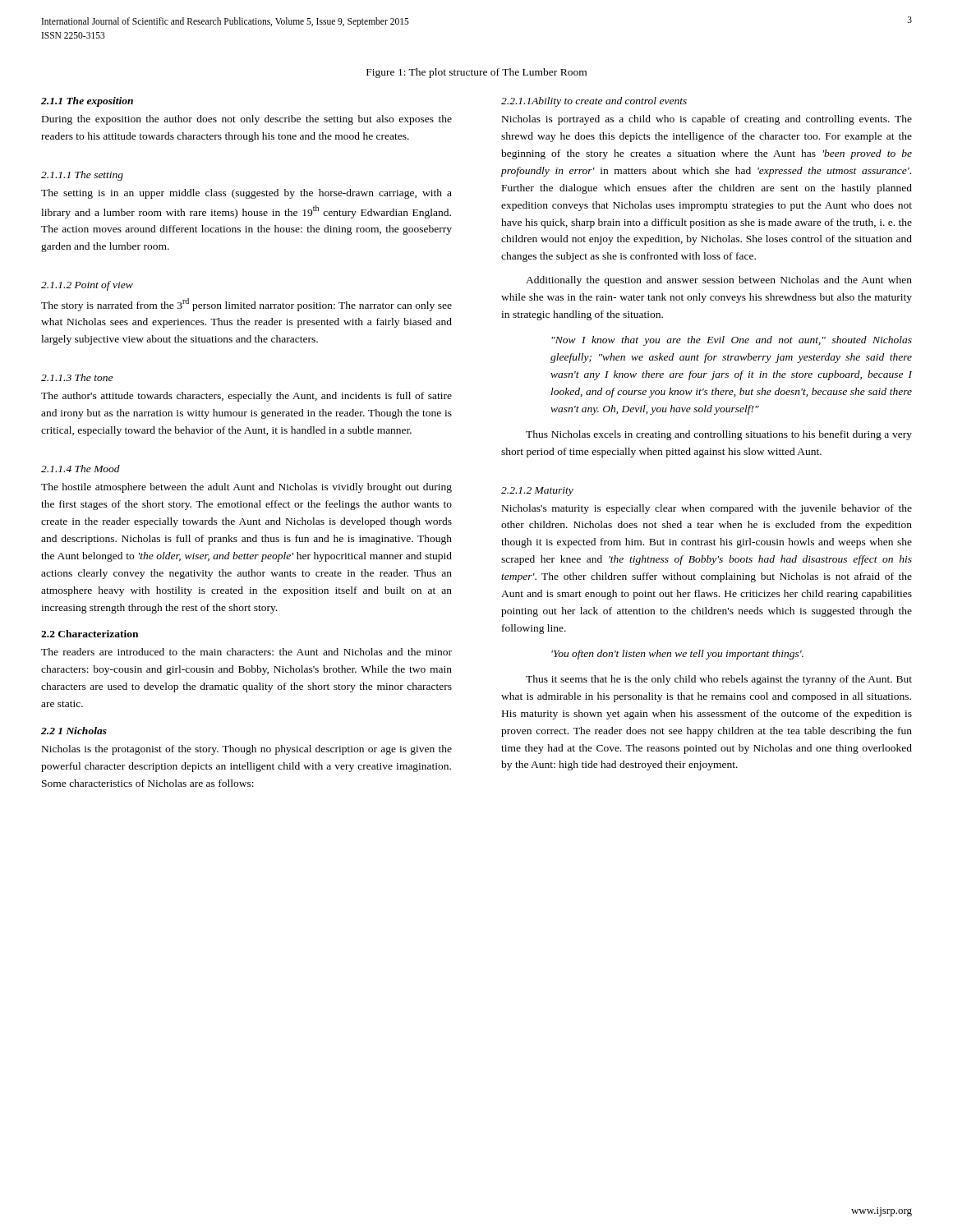Select the text block starting "2.2.1.1Ability to create and control events"
The height and width of the screenshot is (1232, 953).
coord(594,101)
